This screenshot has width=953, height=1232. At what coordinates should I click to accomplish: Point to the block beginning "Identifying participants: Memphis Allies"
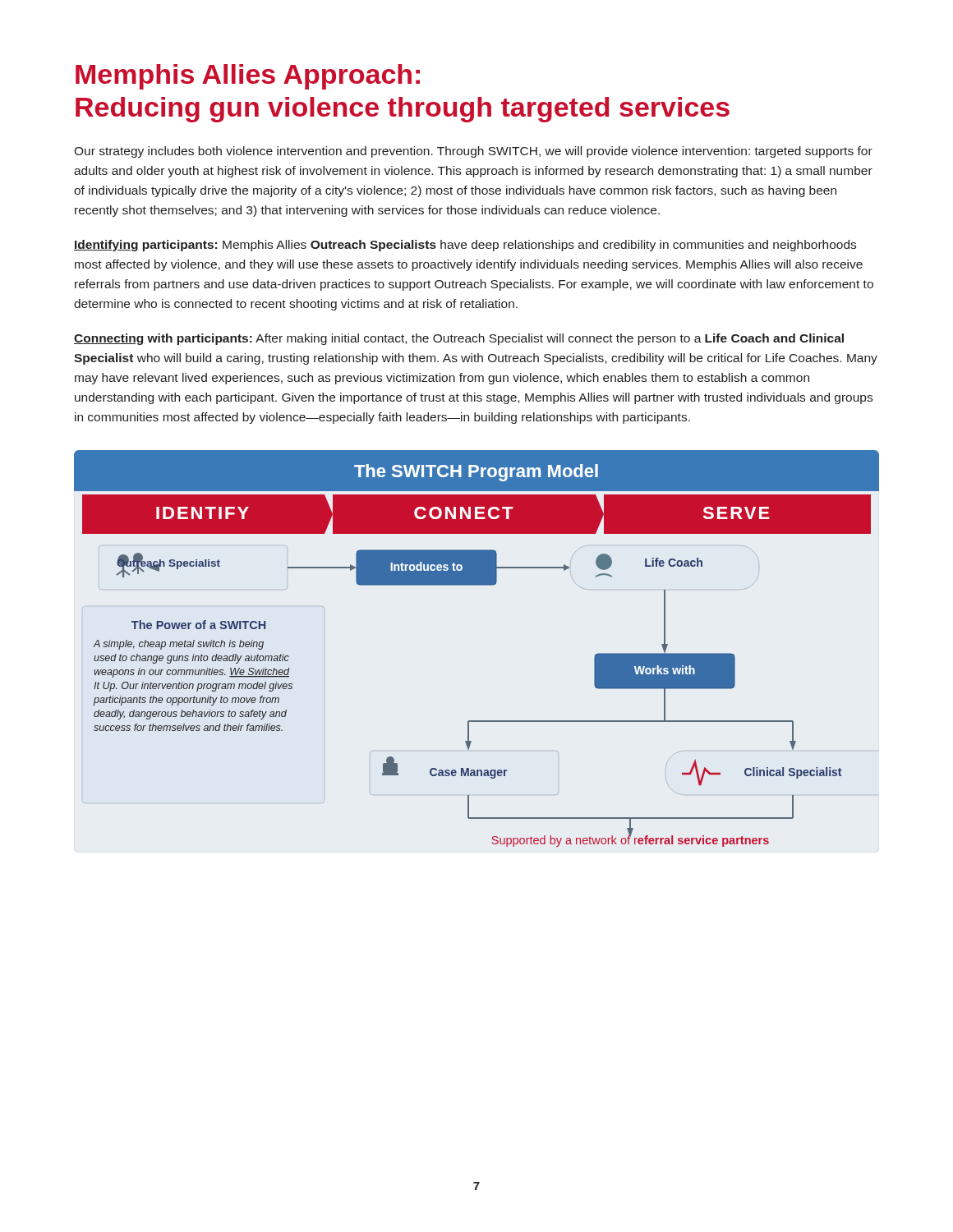(x=476, y=275)
